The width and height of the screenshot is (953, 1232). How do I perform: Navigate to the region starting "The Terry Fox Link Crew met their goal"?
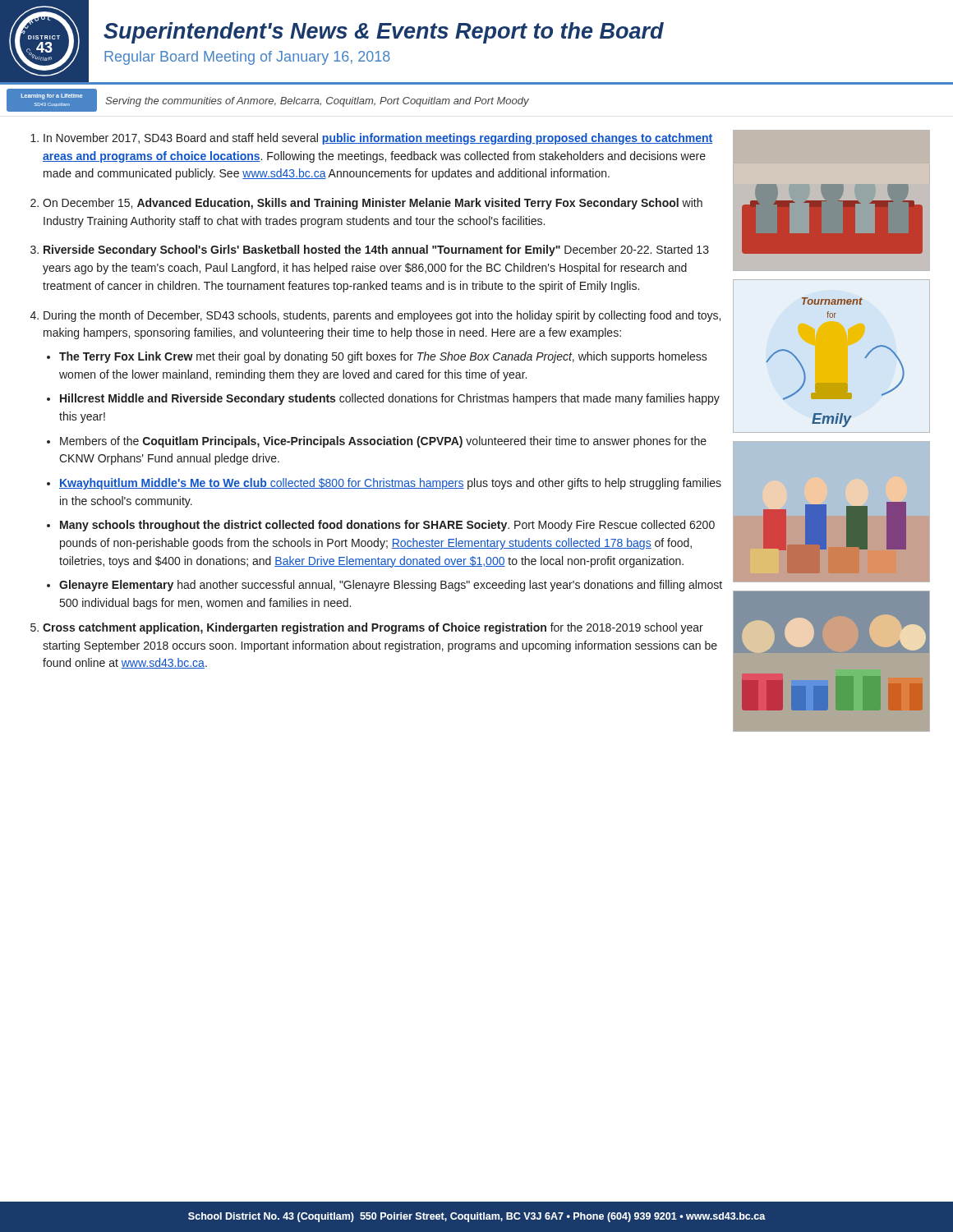pos(383,365)
